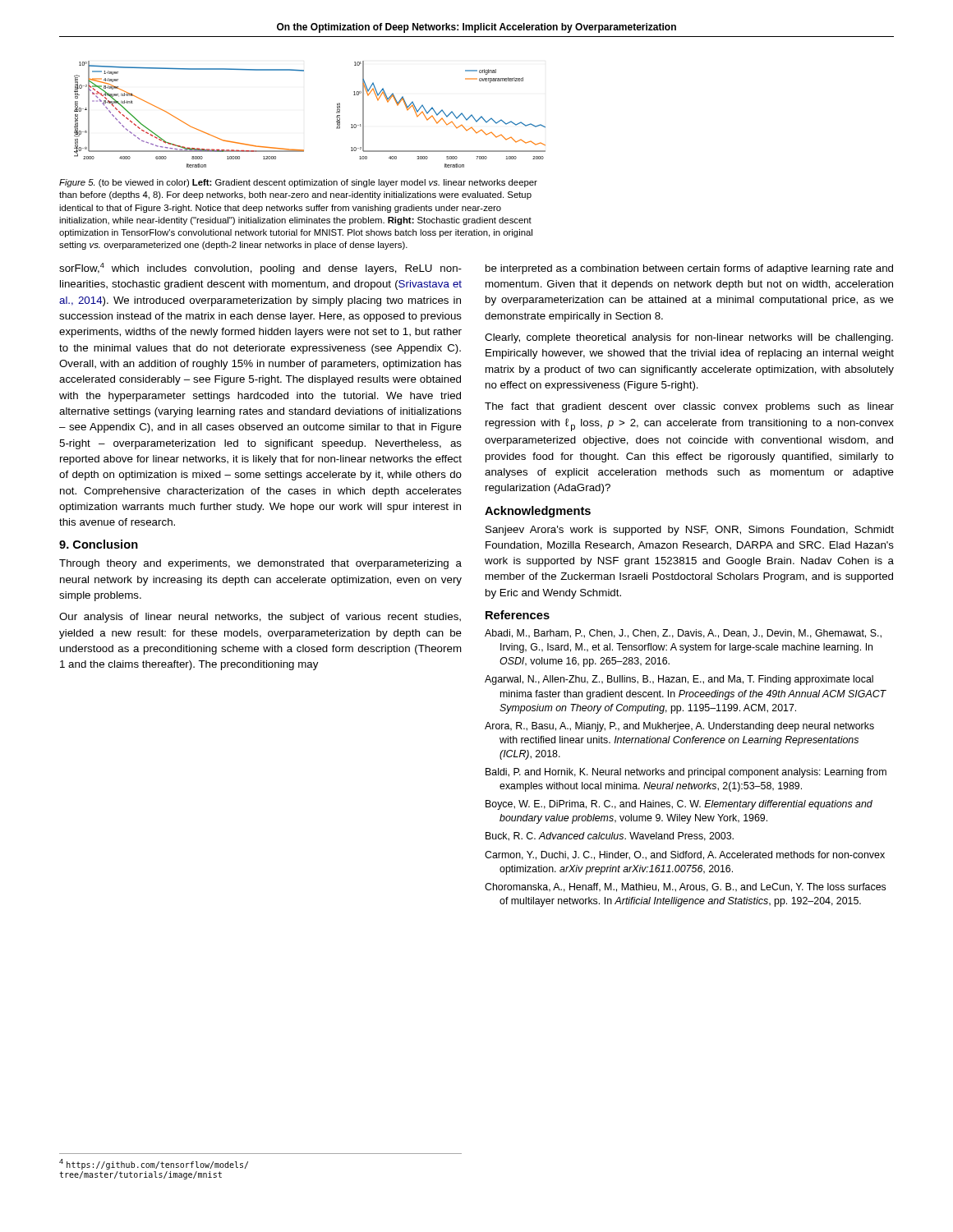The image size is (953, 1232).
Task: Find the element starting "Buck, R. C. Advanced calculus. Waveland Press, 2003."
Action: click(x=610, y=837)
